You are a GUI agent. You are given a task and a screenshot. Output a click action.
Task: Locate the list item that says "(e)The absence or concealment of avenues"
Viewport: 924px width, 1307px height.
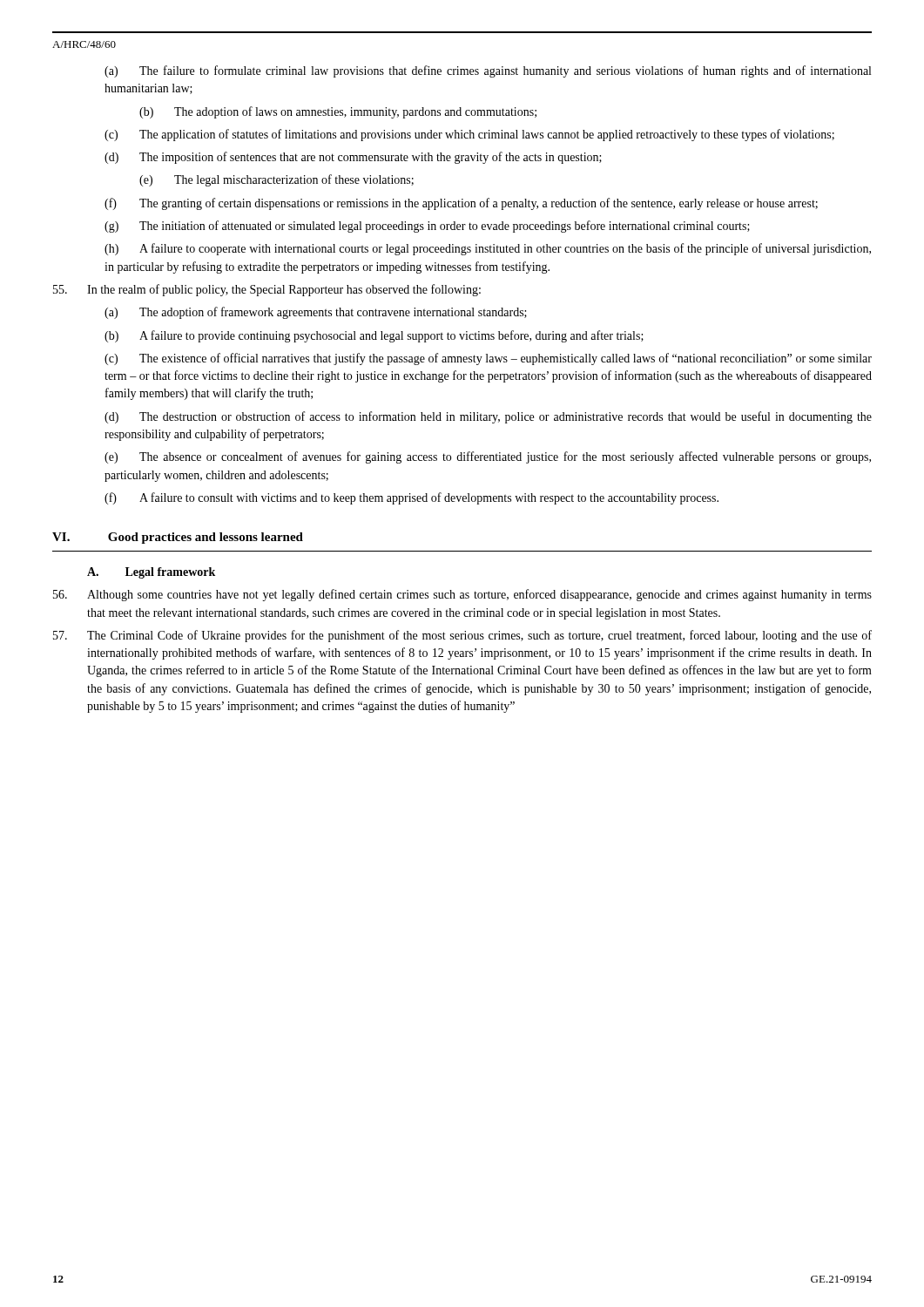(x=488, y=465)
